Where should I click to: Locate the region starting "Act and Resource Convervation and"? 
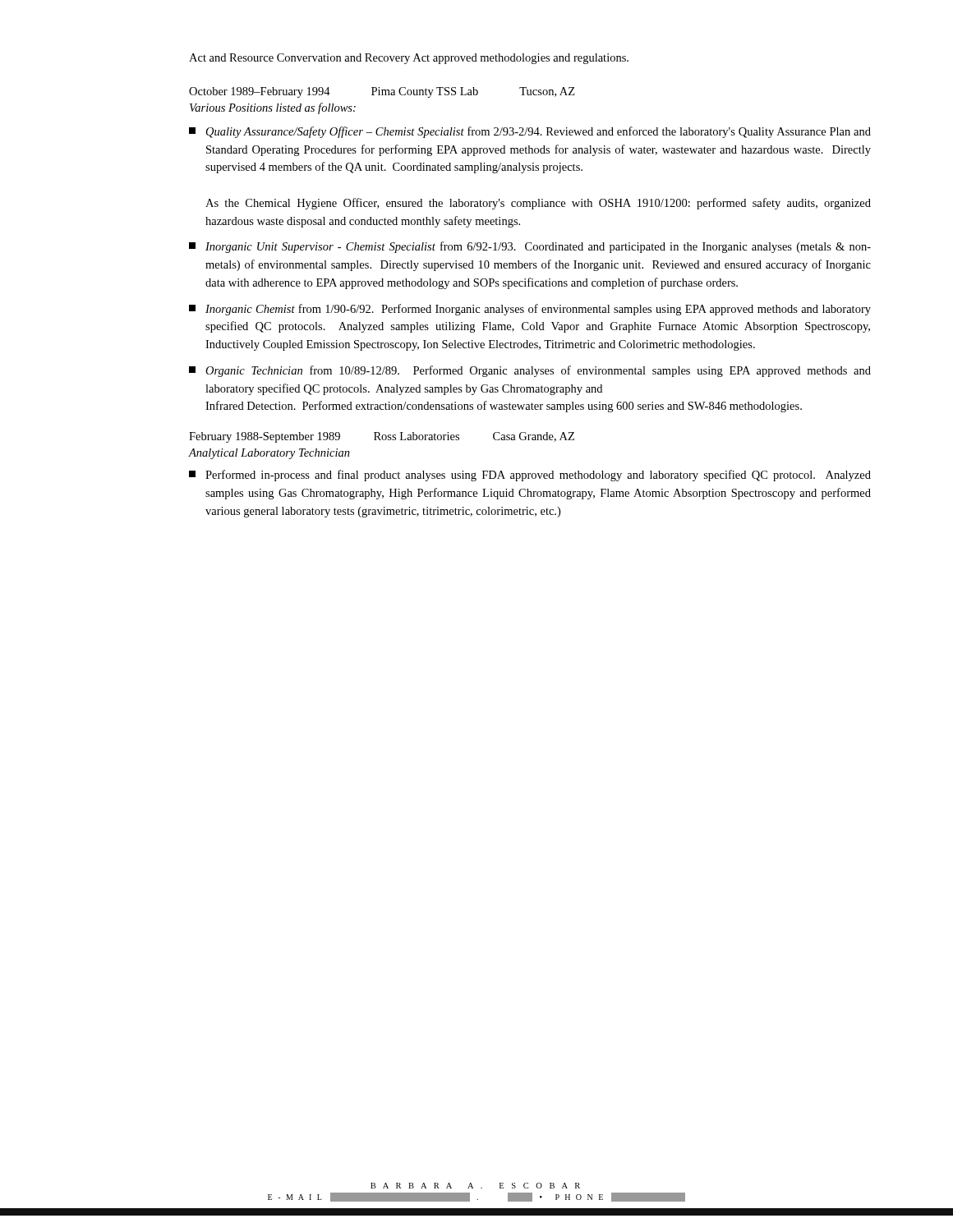pyautogui.click(x=409, y=57)
